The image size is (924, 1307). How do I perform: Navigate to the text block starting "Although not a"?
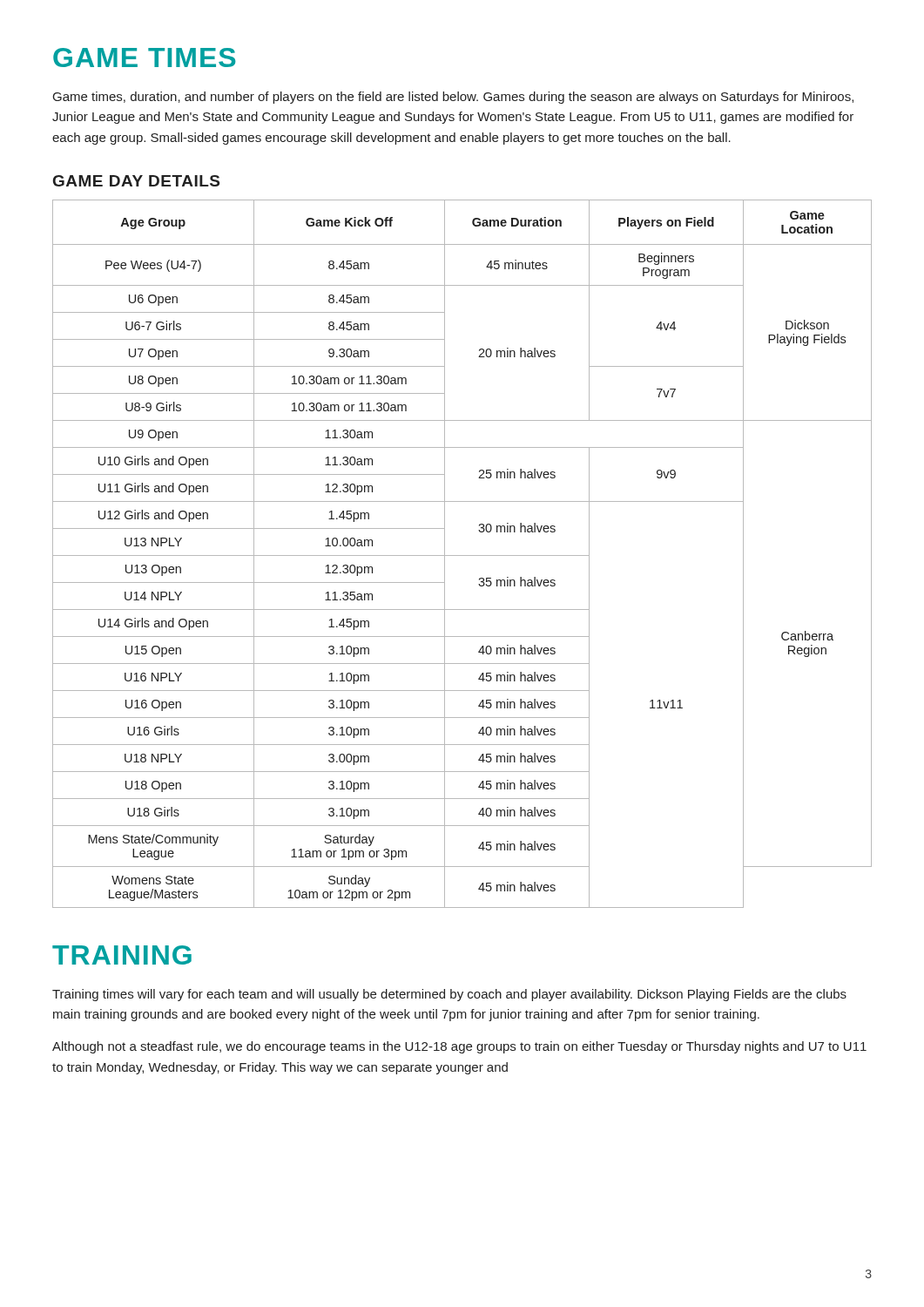[x=460, y=1056]
